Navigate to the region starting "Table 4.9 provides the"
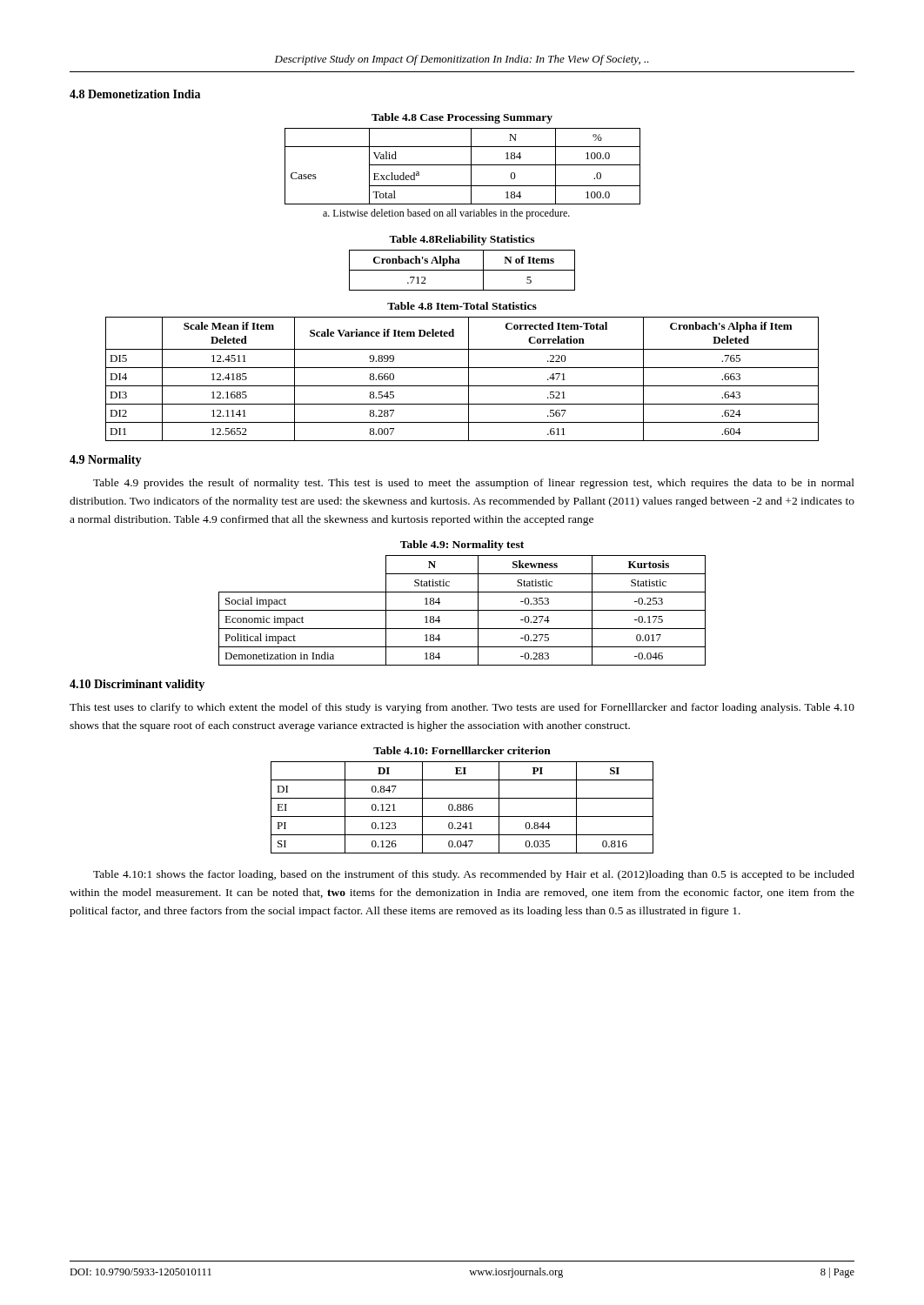The height and width of the screenshot is (1305, 924). click(x=462, y=501)
